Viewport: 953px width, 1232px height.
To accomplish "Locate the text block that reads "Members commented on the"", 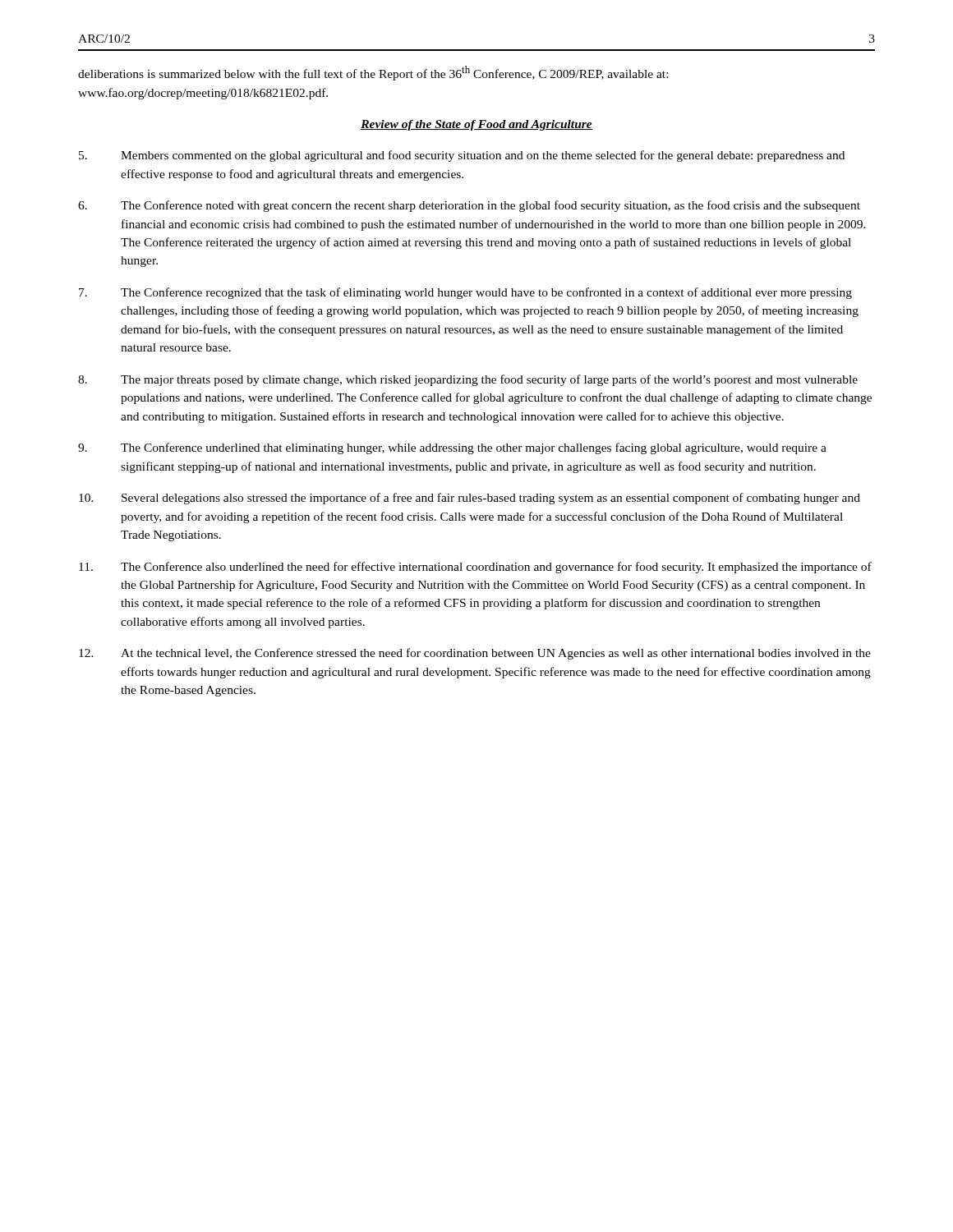I will tap(476, 165).
